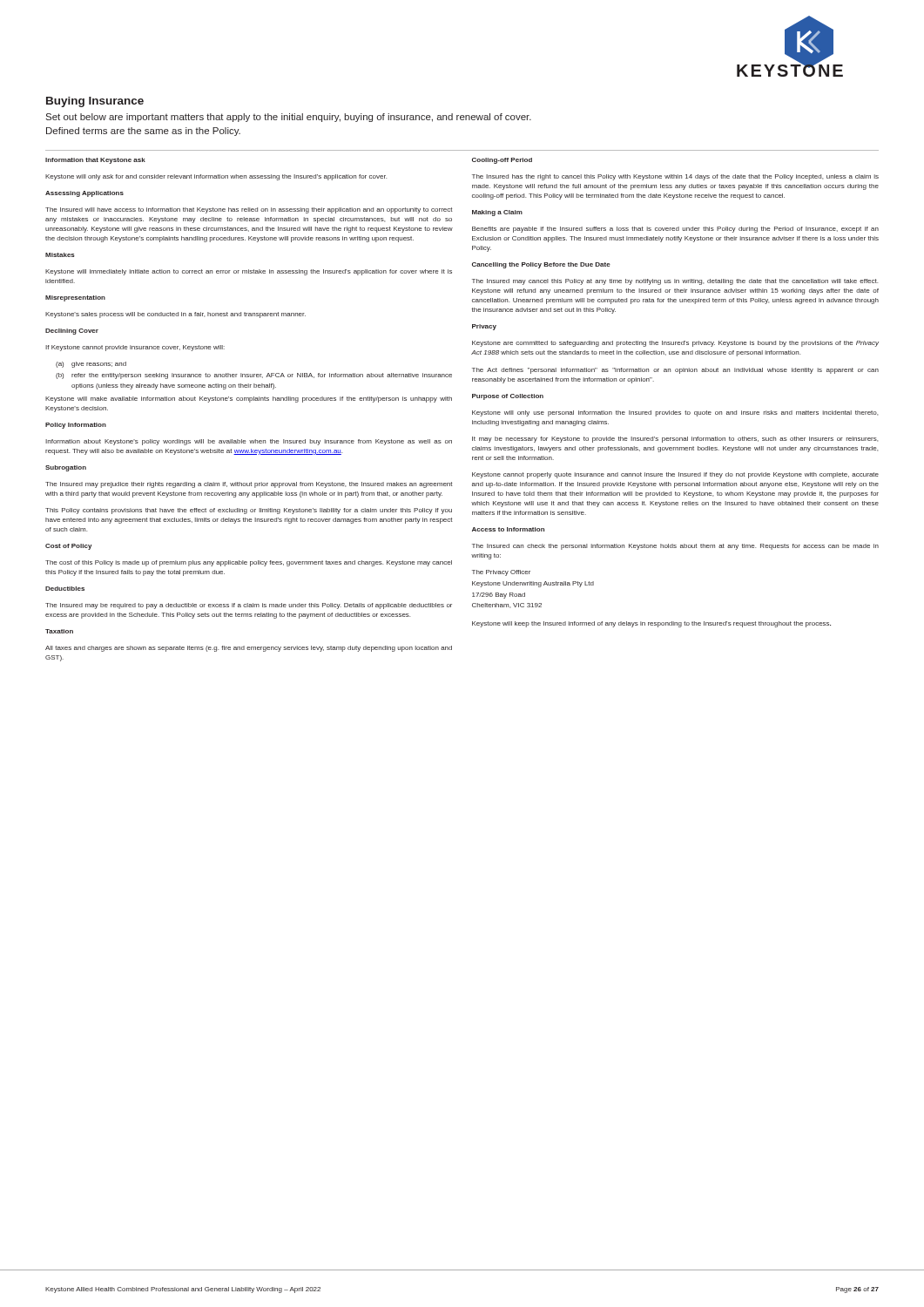The height and width of the screenshot is (1307, 924).
Task: Click where it says "Policy Information"
Action: pos(76,426)
